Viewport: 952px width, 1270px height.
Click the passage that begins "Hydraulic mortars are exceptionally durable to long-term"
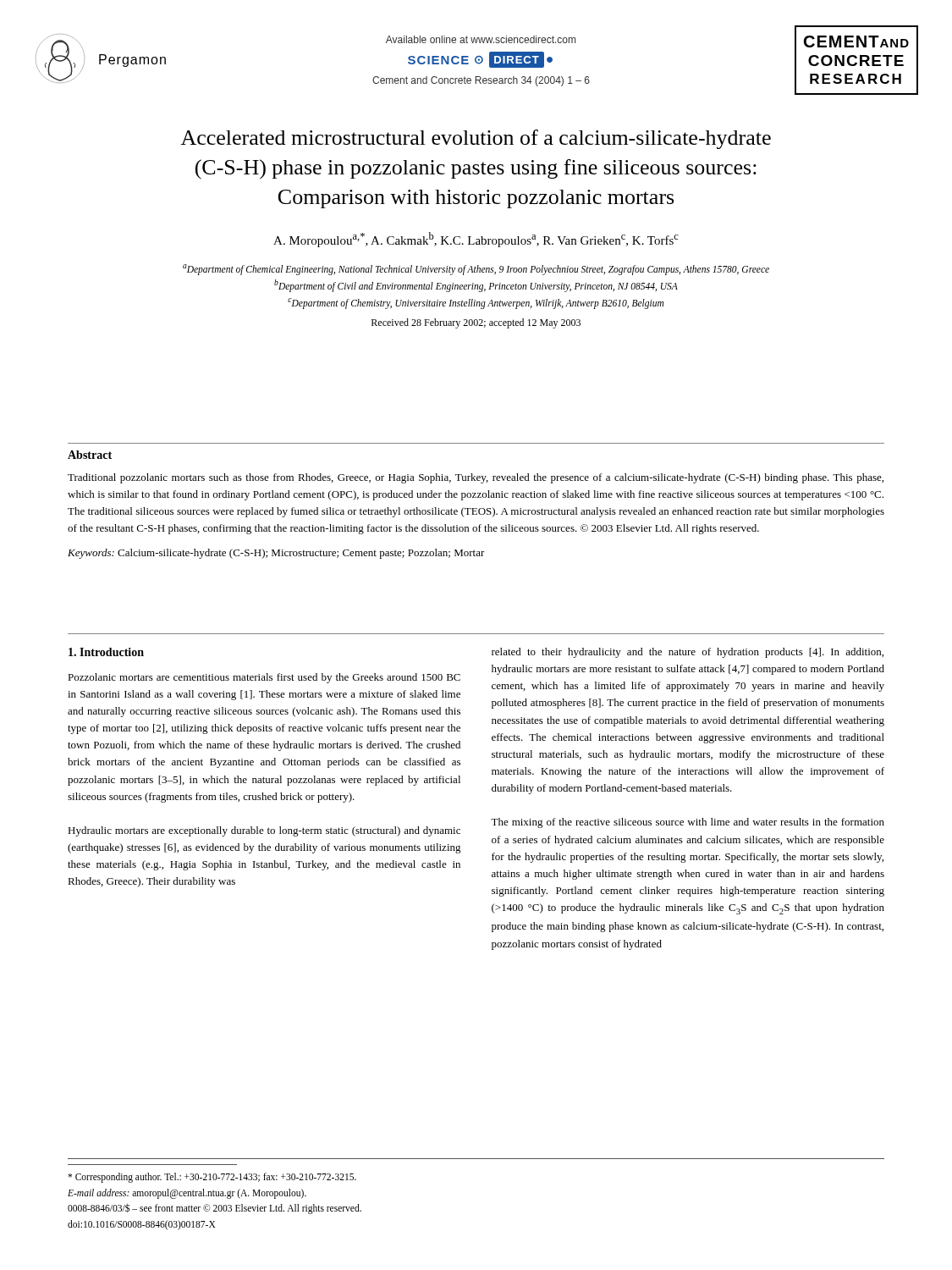[264, 856]
